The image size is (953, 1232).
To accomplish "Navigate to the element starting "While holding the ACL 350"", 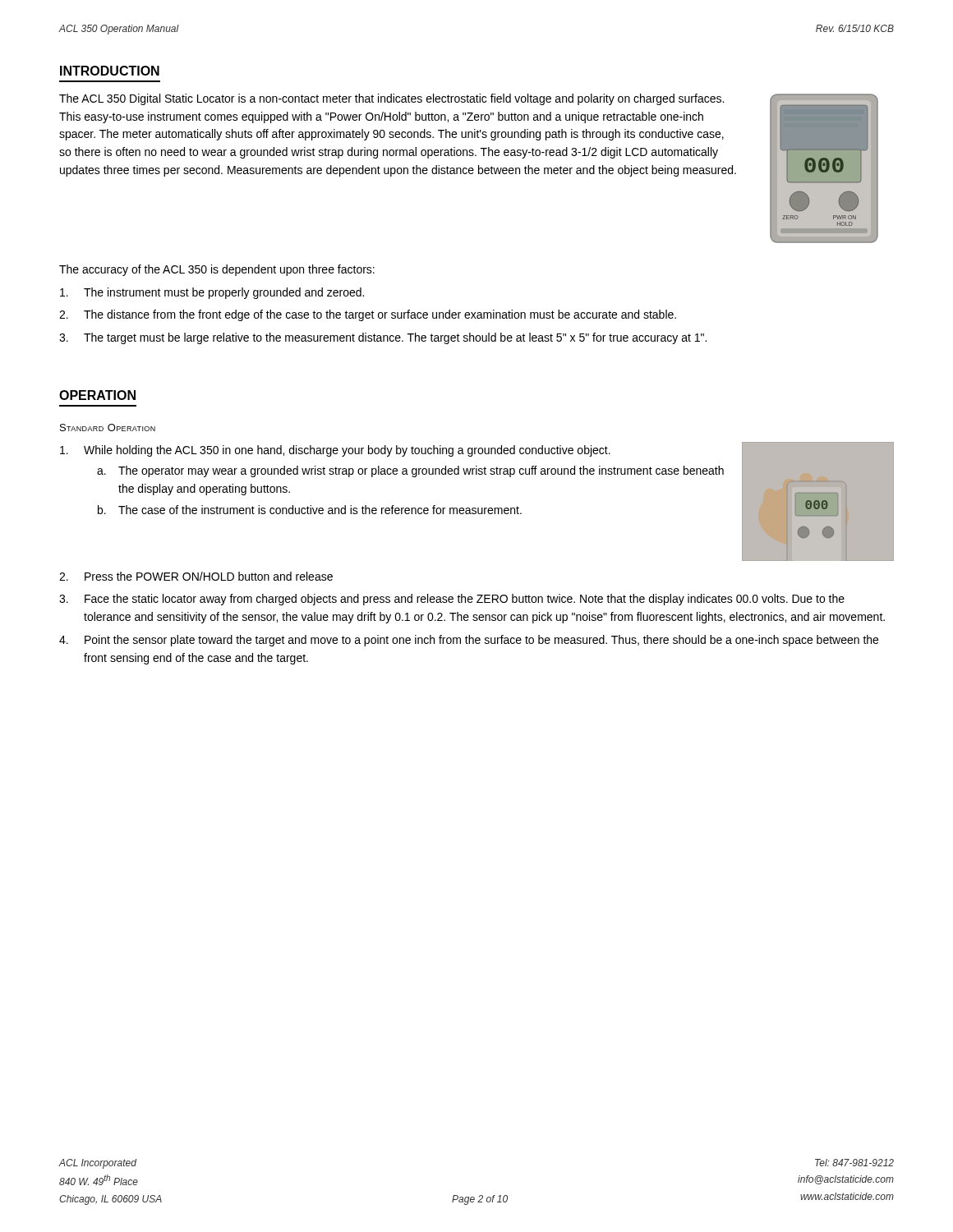I will point(392,481).
